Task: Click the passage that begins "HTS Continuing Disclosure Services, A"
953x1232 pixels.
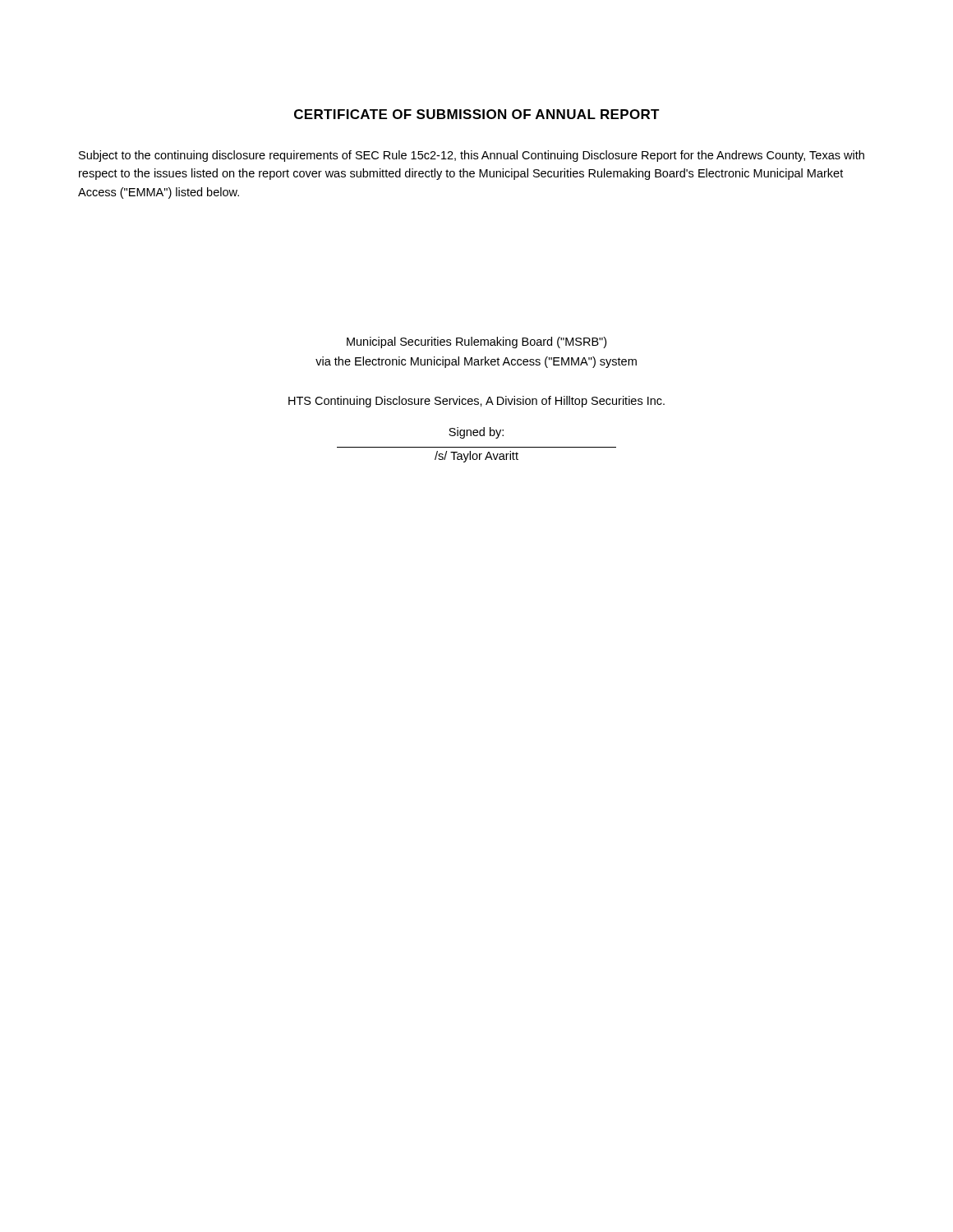Action: tap(476, 401)
